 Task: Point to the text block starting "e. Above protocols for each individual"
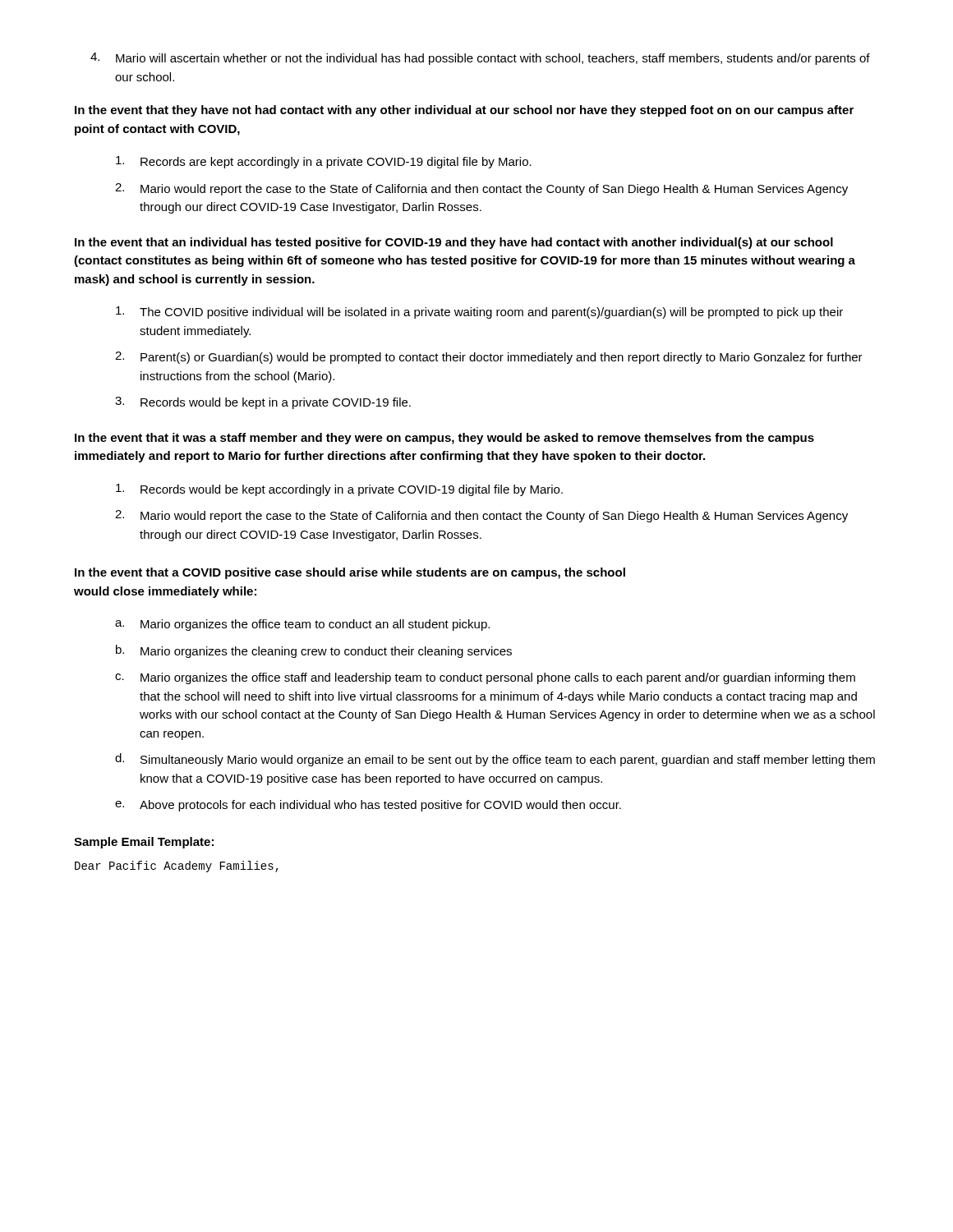[x=368, y=805]
